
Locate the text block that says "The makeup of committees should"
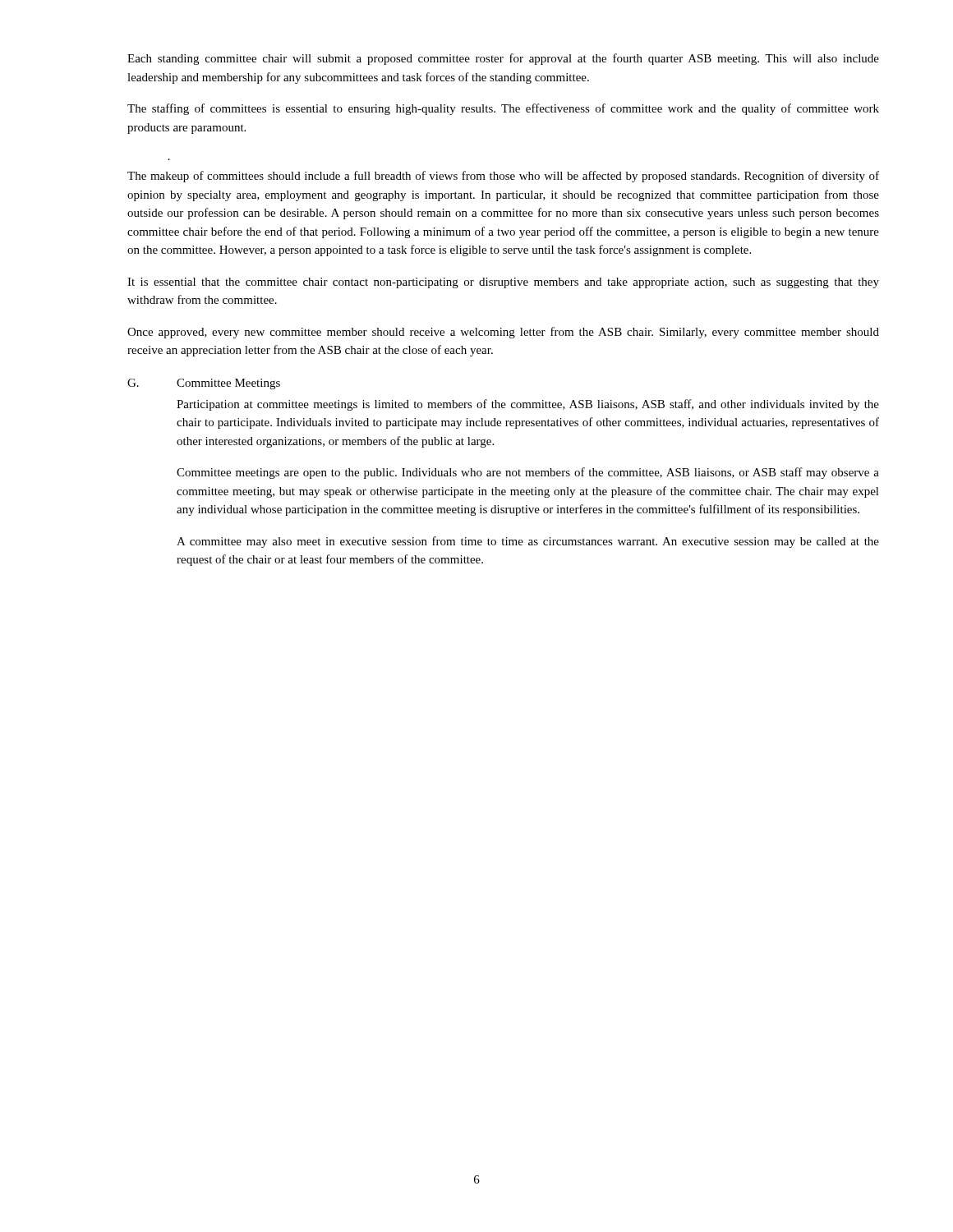click(x=503, y=213)
